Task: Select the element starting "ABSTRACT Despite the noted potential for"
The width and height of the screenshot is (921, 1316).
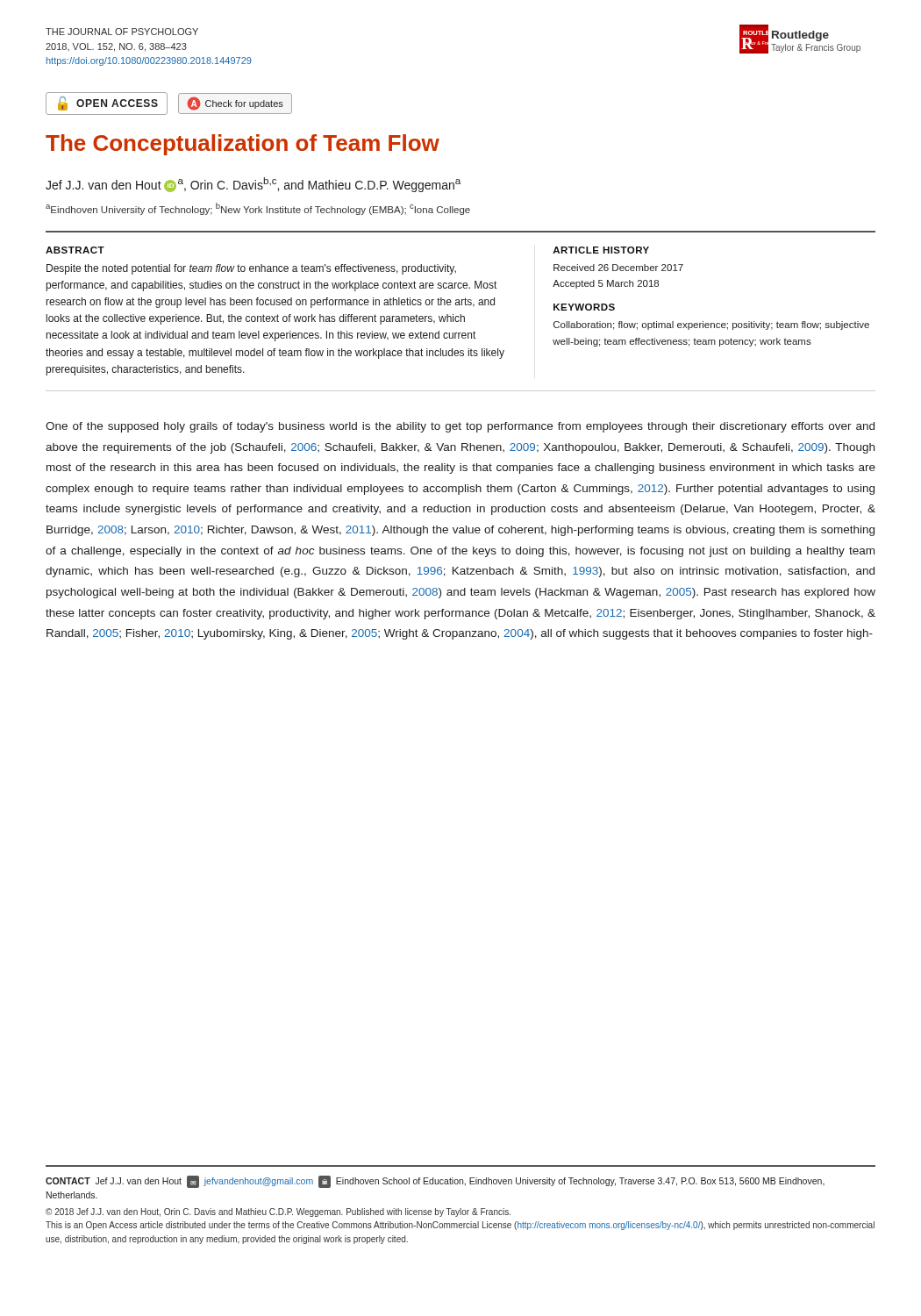Action: [279, 311]
